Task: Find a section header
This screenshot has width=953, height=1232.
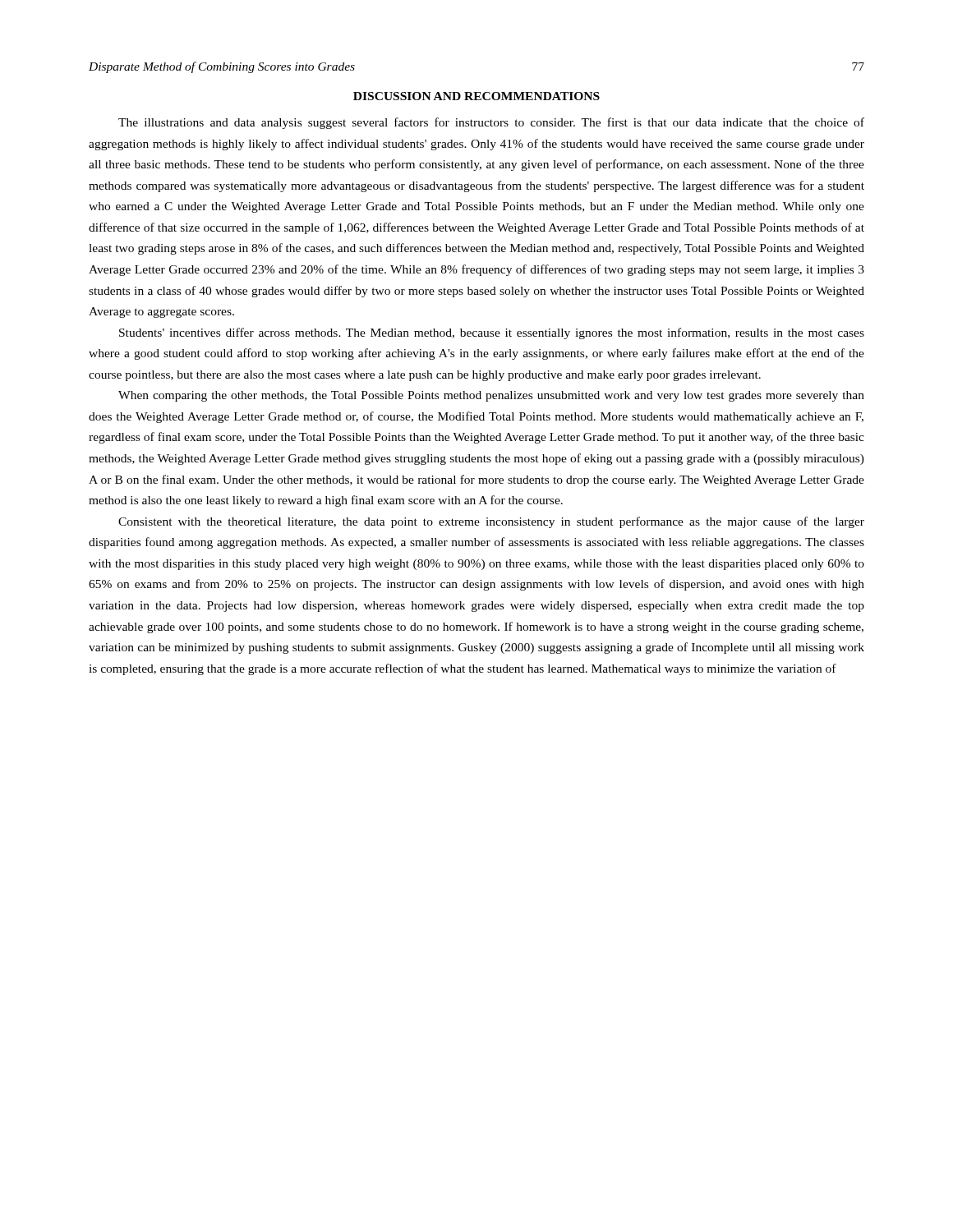Action: click(x=476, y=96)
